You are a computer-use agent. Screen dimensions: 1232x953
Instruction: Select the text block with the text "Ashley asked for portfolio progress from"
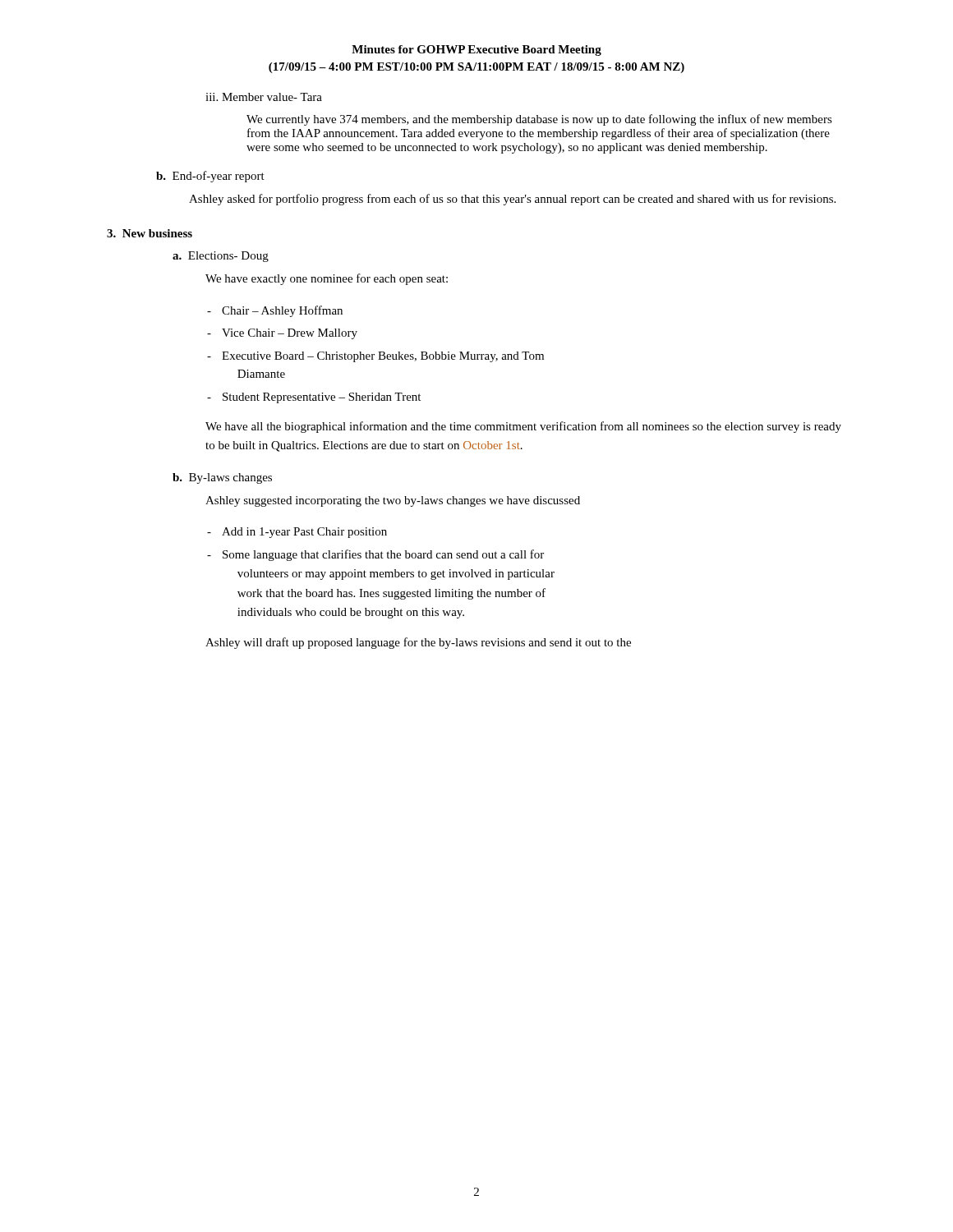pos(513,199)
